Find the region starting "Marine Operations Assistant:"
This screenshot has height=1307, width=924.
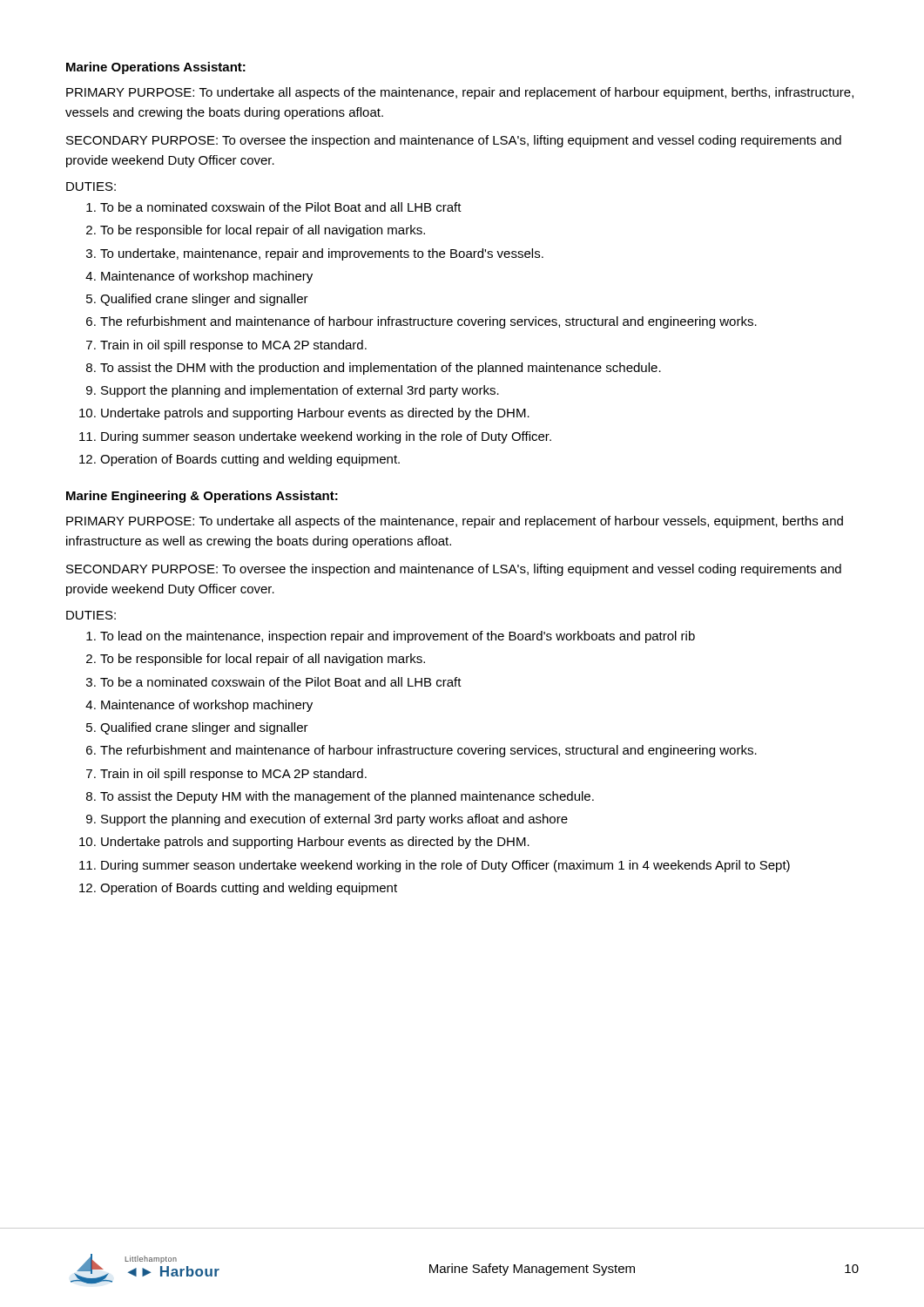point(156,67)
